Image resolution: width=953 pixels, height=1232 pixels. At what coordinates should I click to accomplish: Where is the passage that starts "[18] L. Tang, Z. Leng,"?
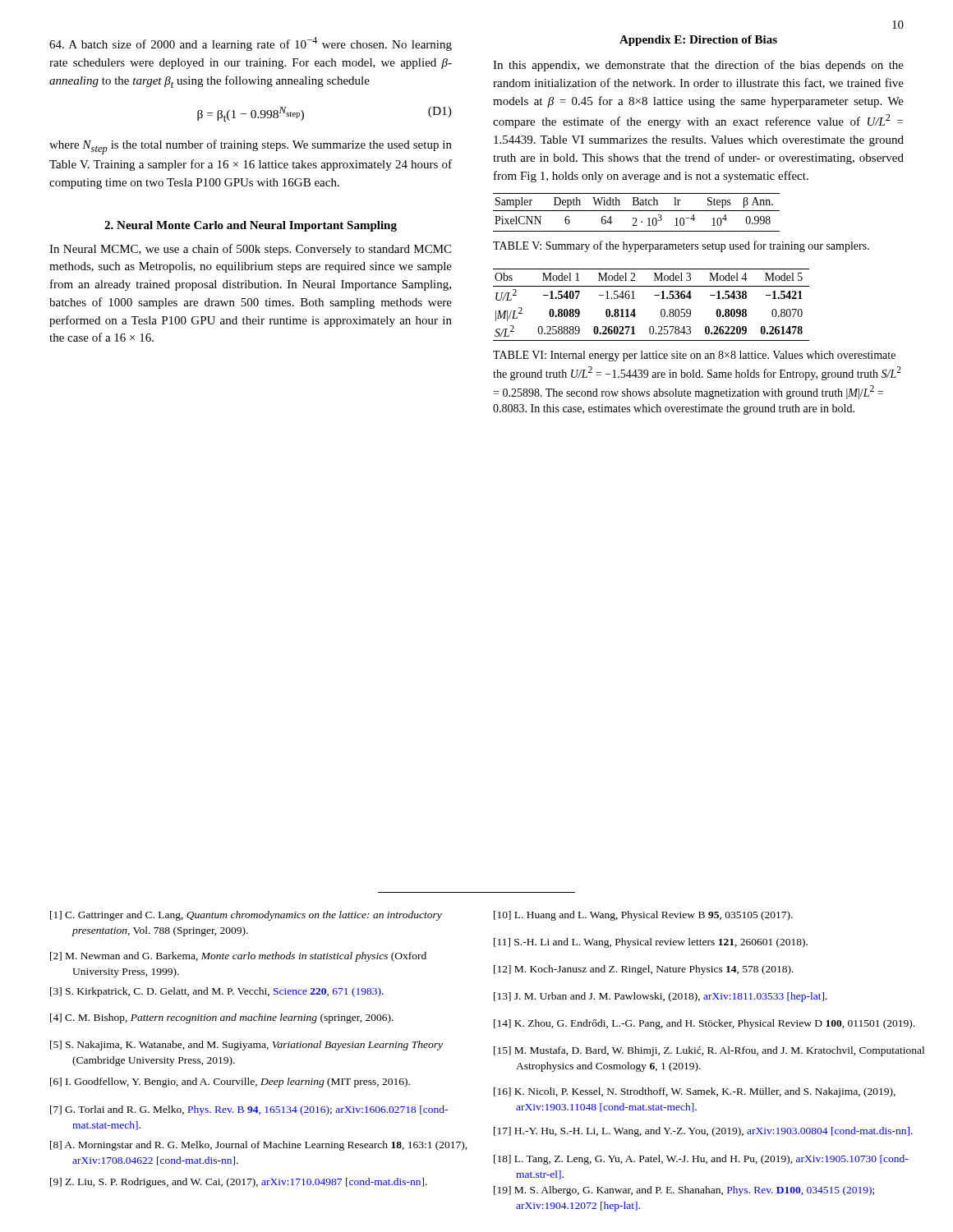tap(701, 1166)
